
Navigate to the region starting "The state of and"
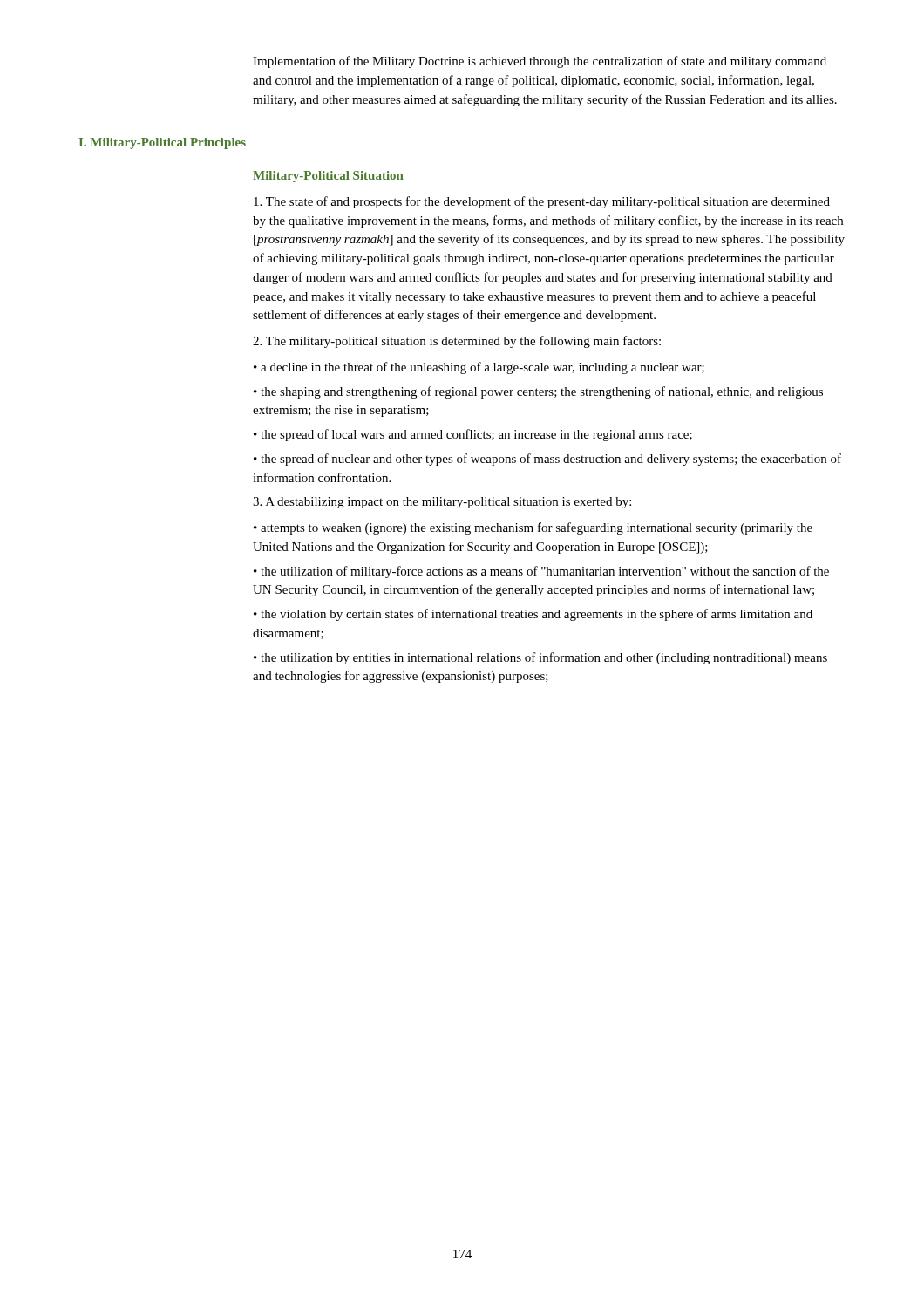(x=549, y=272)
